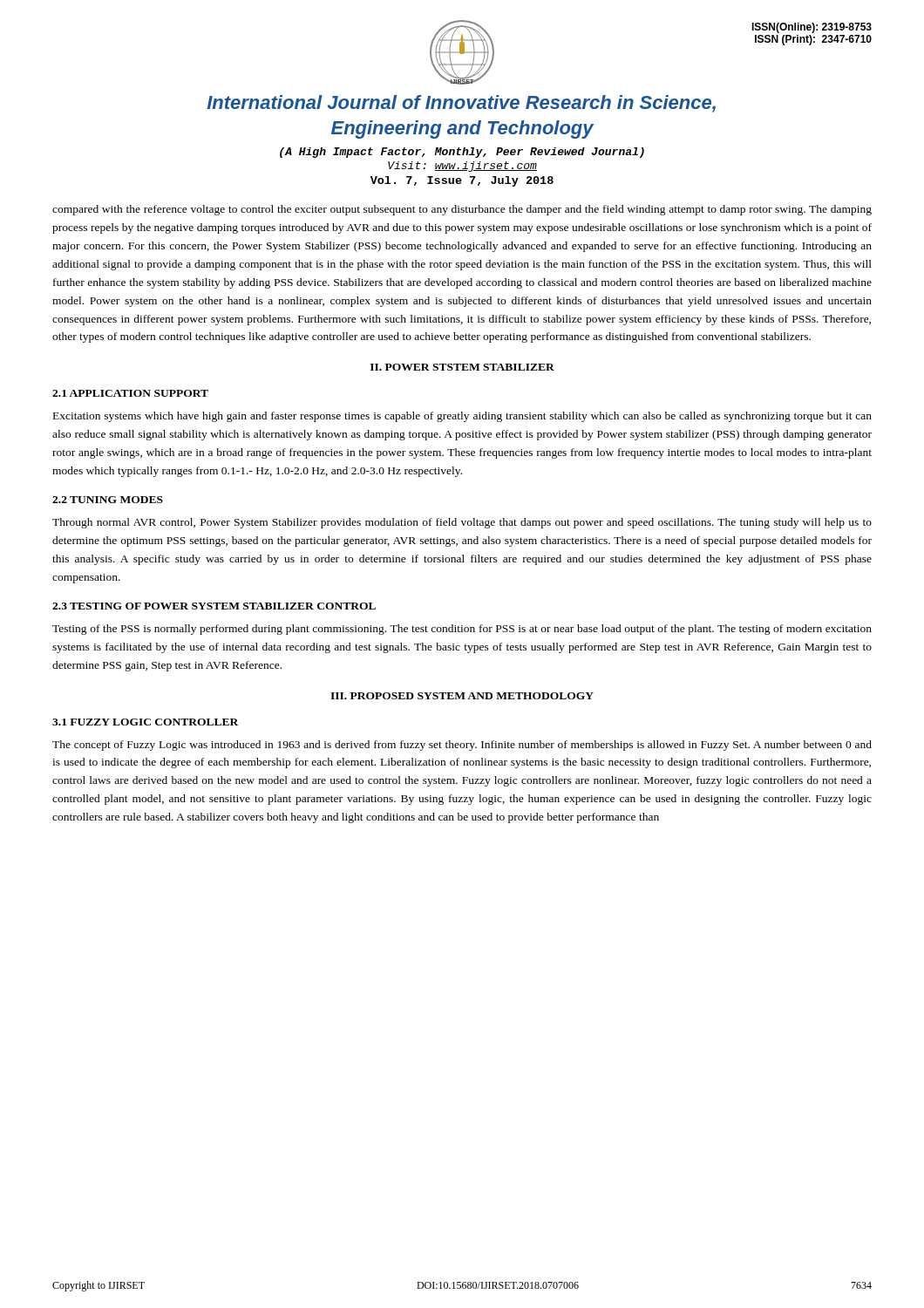Screen dimensions: 1308x924
Task: Point to the text starting "Testing of the"
Action: (x=462, y=646)
